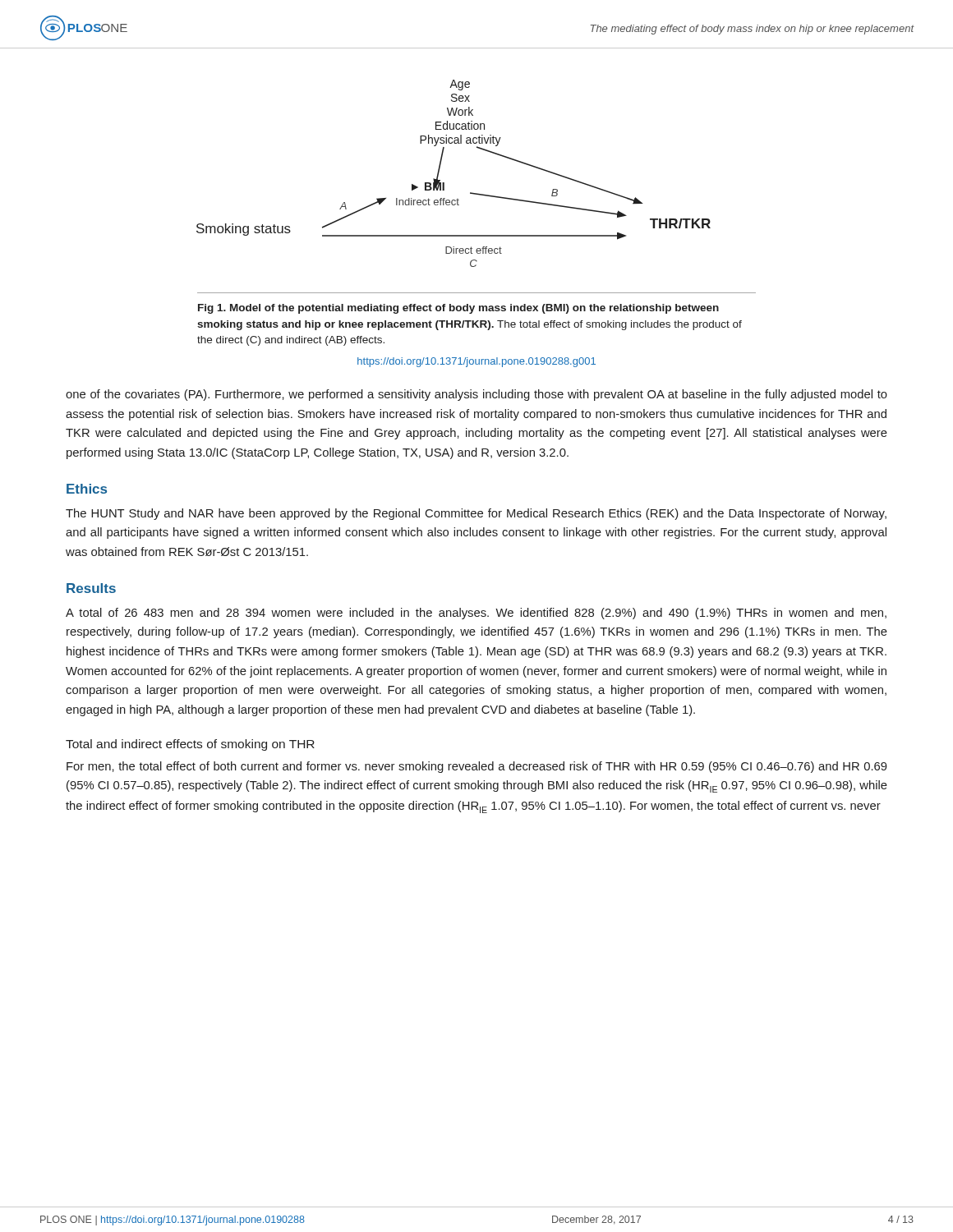The height and width of the screenshot is (1232, 953).
Task: Select the passage starting "For men, the"
Action: coord(476,787)
